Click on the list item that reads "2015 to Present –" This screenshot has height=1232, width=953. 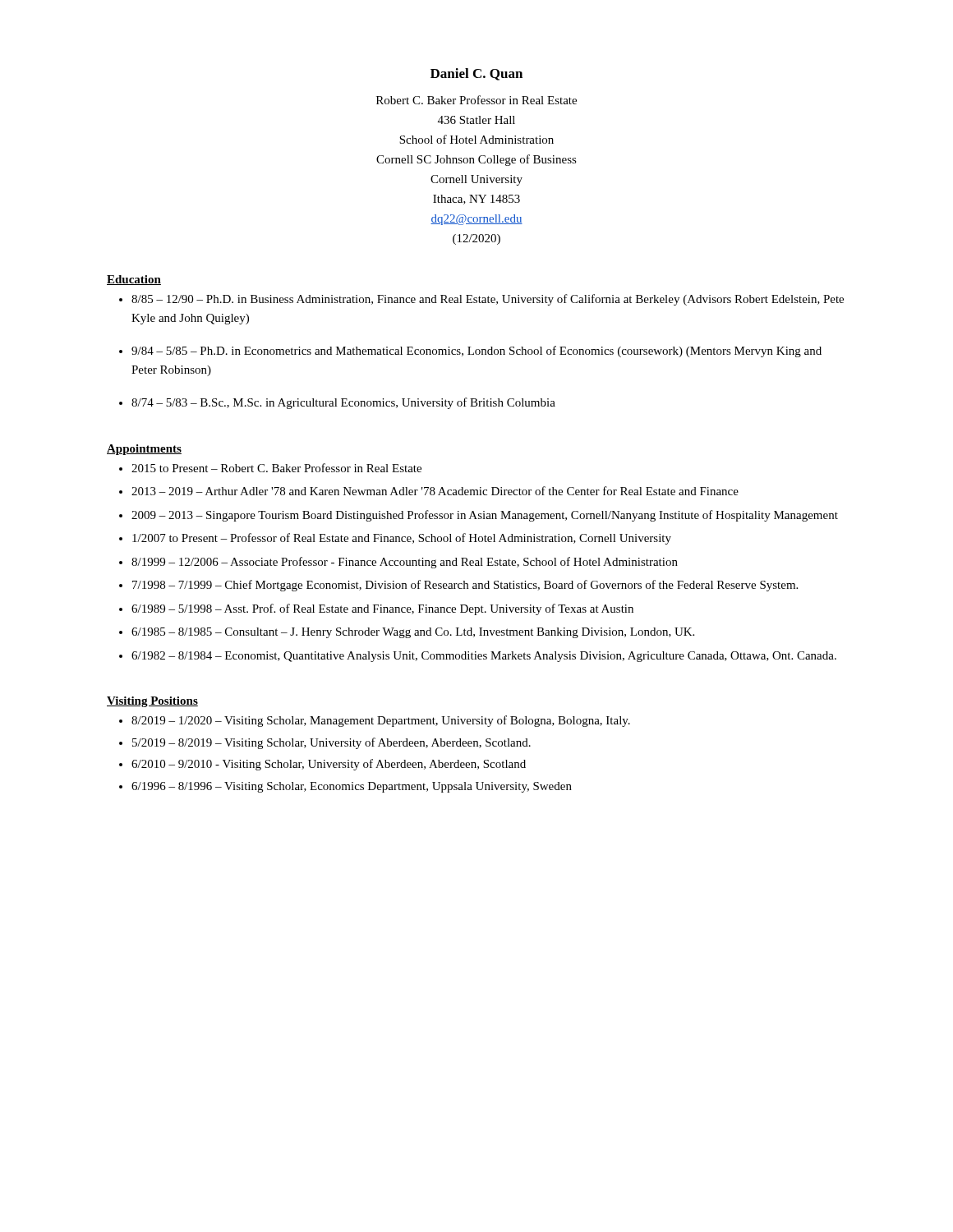(277, 468)
